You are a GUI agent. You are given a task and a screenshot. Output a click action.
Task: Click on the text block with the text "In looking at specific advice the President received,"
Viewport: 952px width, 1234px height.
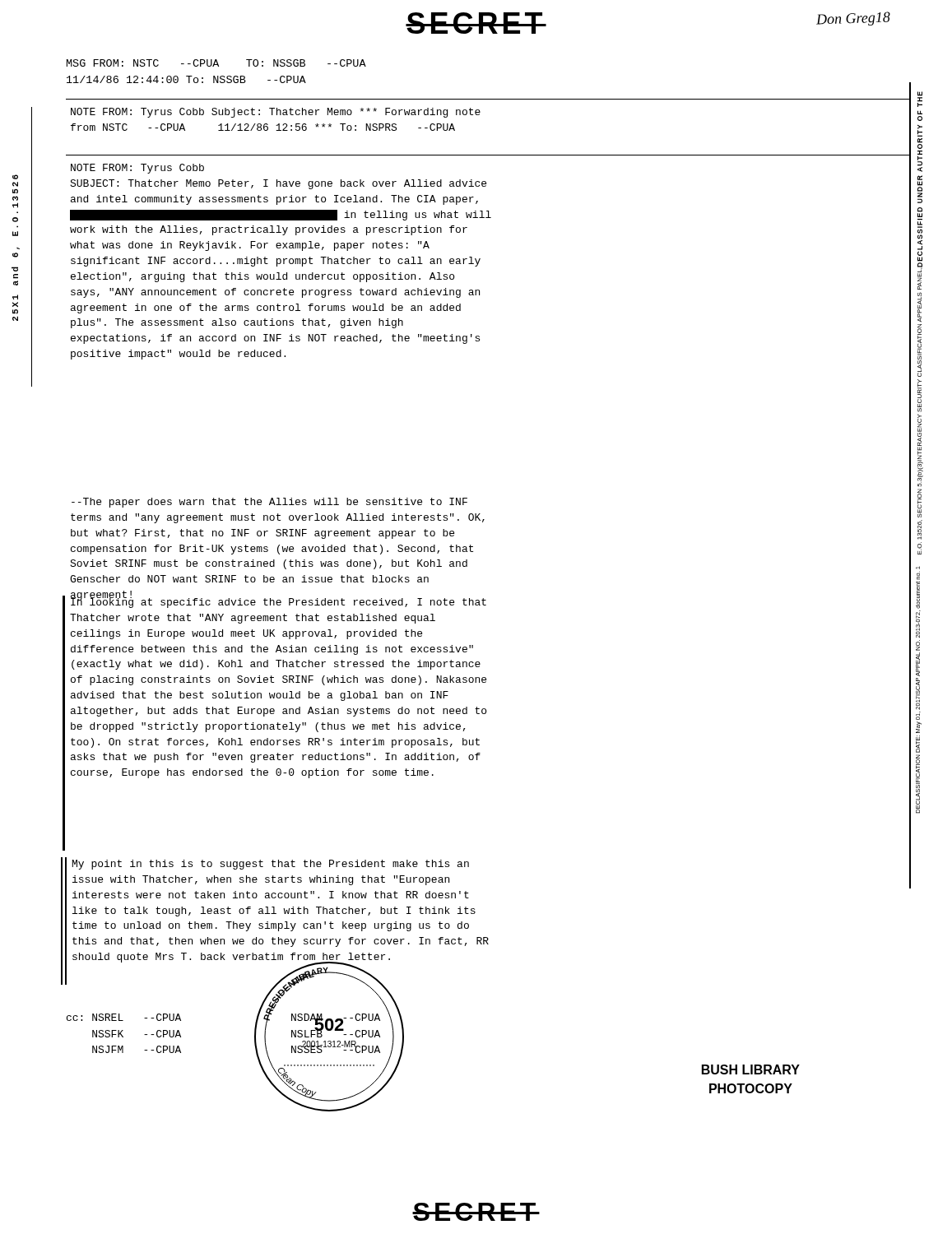tap(279, 688)
